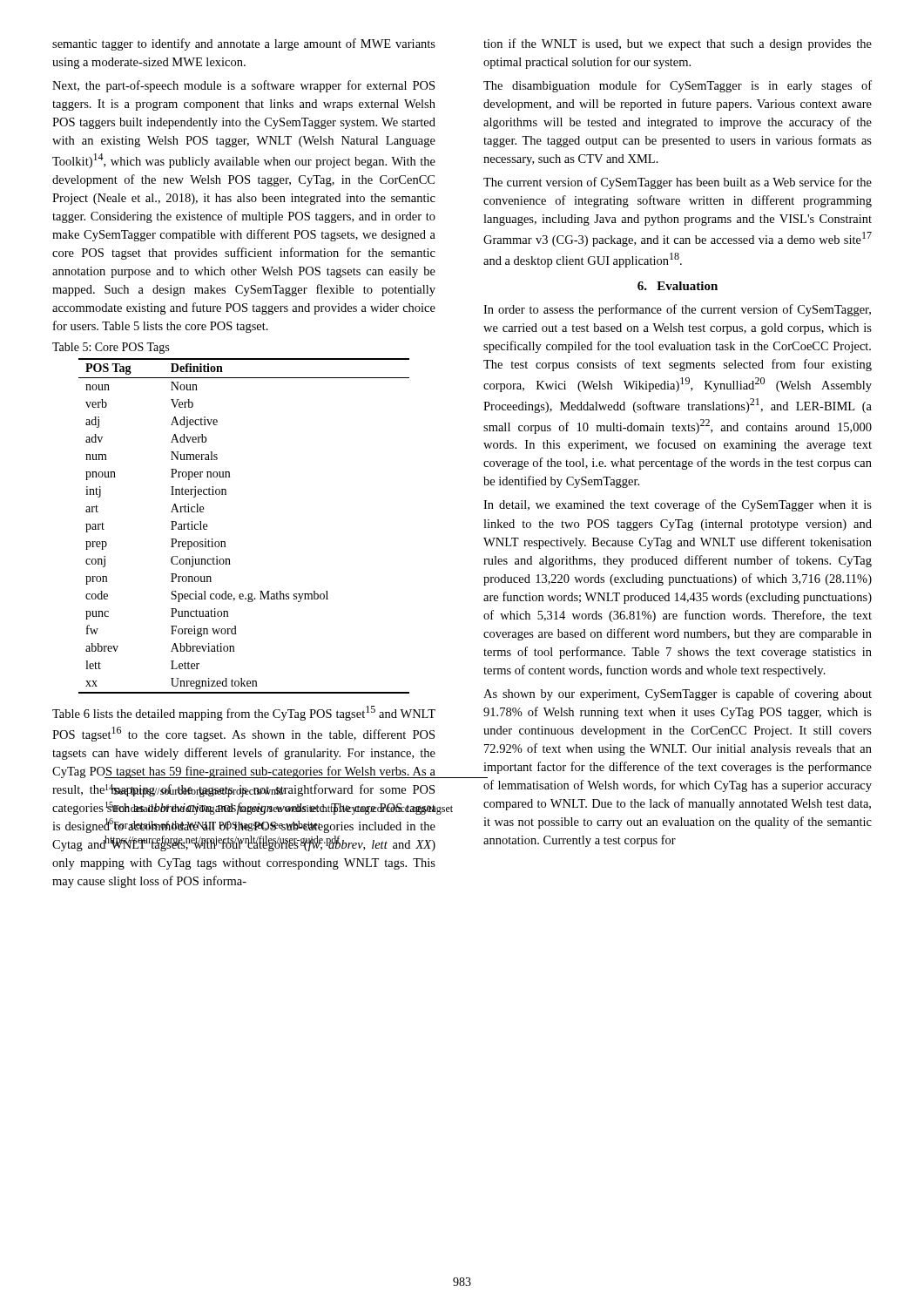This screenshot has width=924, height=1307.
Task: Where is the passage that starts "tion if the WNLT is"?
Action: coord(678,152)
